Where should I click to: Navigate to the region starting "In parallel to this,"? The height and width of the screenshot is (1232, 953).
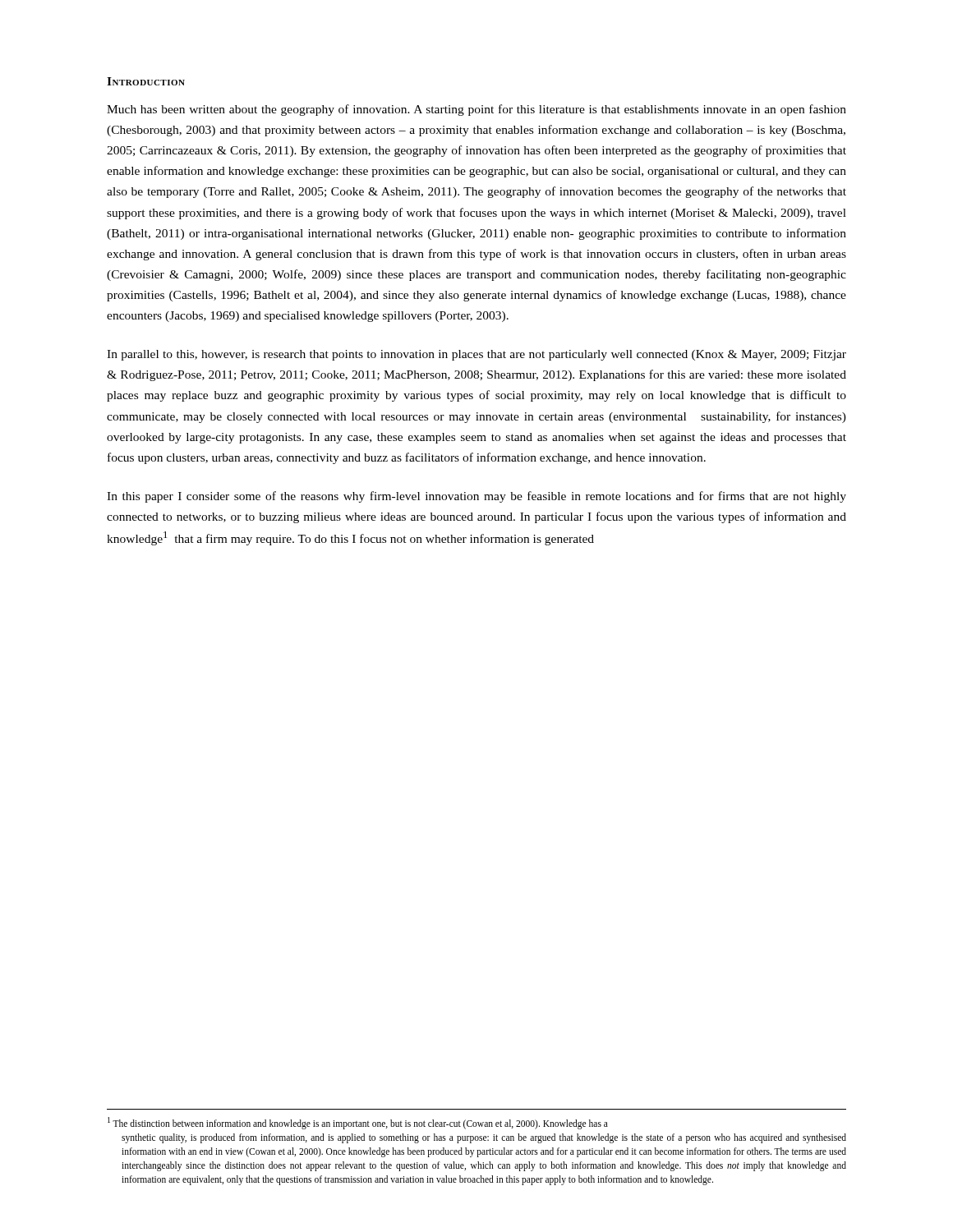point(476,405)
